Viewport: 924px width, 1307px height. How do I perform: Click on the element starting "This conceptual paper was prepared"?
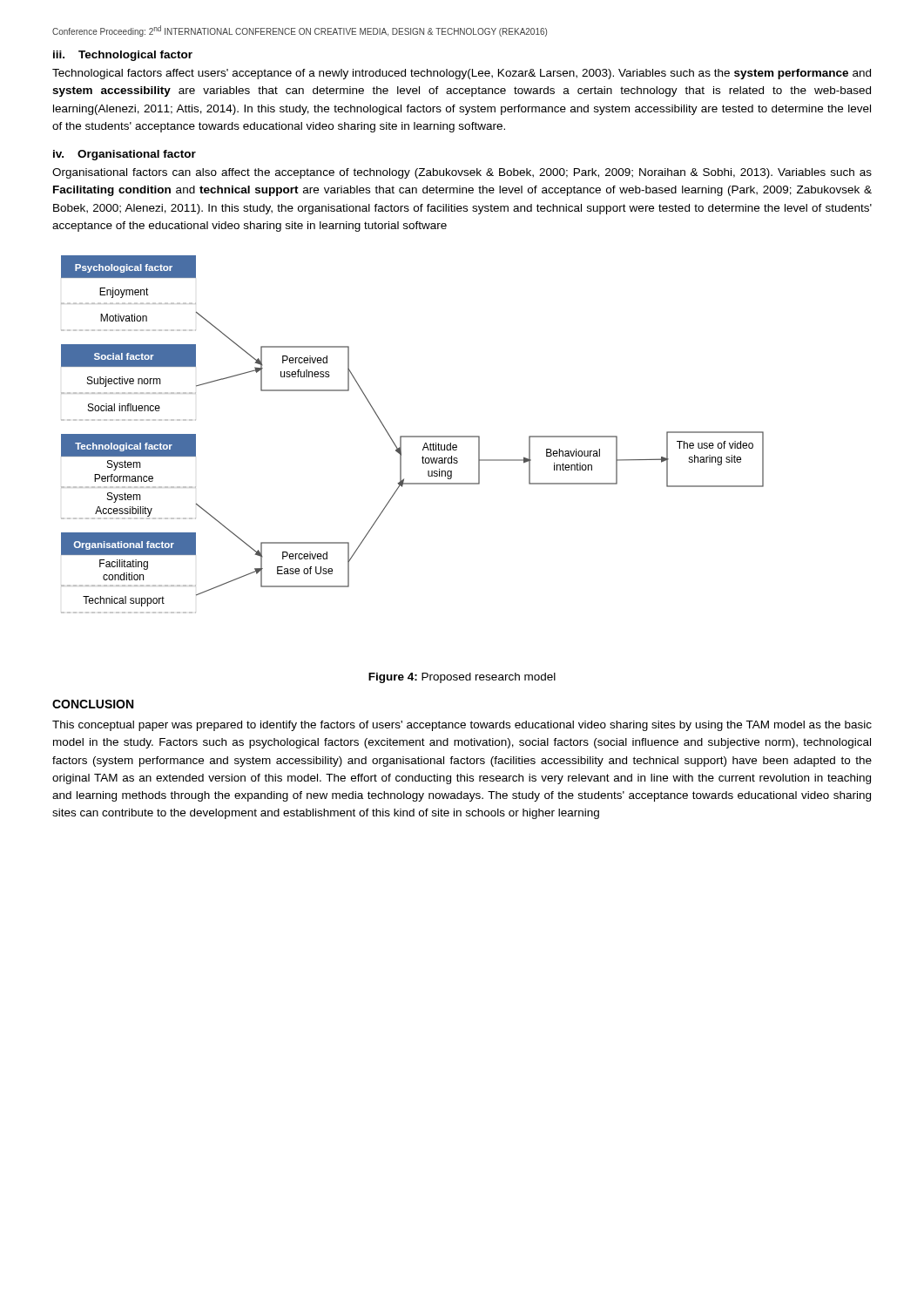pos(462,769)
